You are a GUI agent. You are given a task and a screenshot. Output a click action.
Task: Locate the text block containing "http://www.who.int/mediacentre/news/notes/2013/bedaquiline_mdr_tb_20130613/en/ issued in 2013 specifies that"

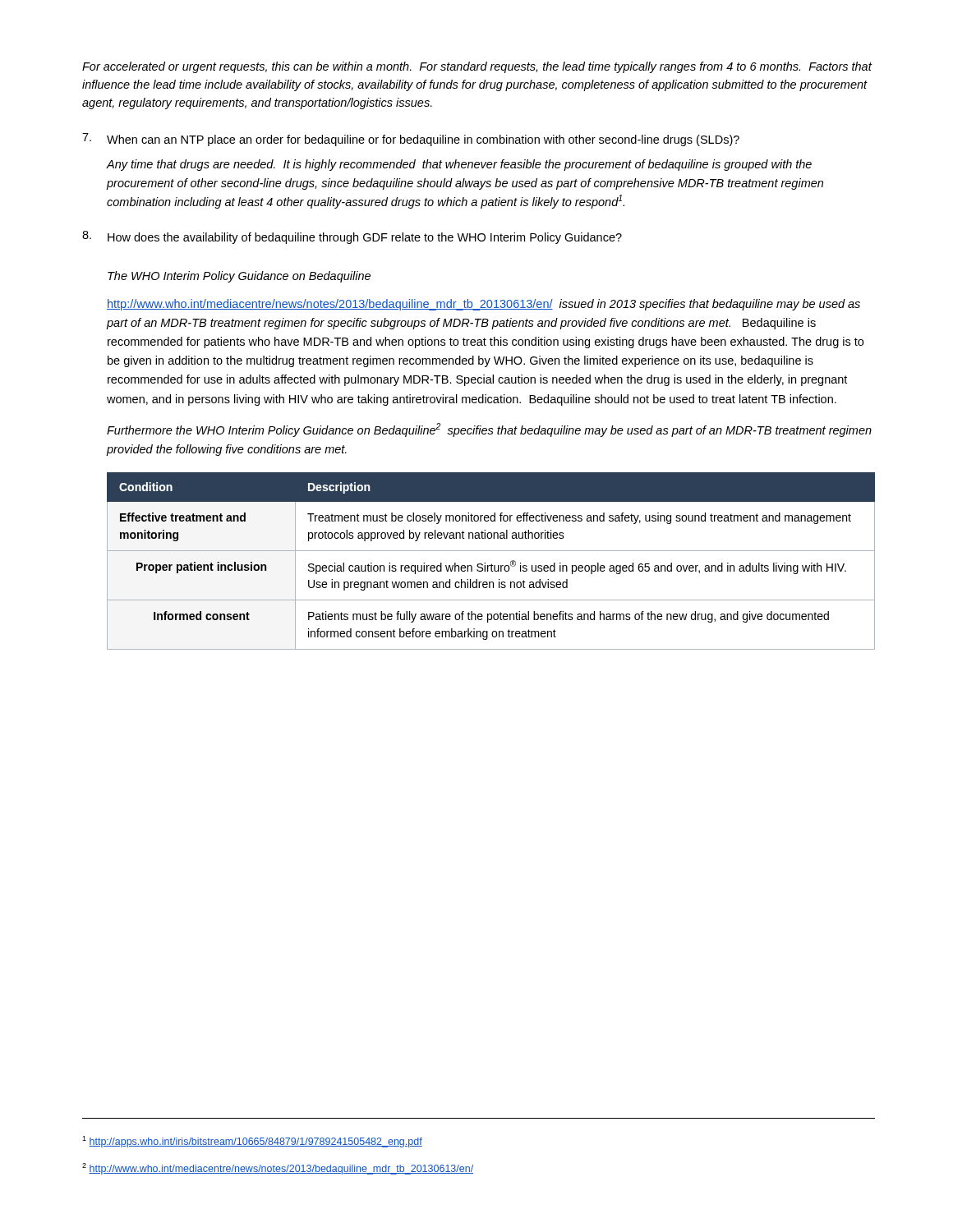pyautogui.click(x=491, y=352)
